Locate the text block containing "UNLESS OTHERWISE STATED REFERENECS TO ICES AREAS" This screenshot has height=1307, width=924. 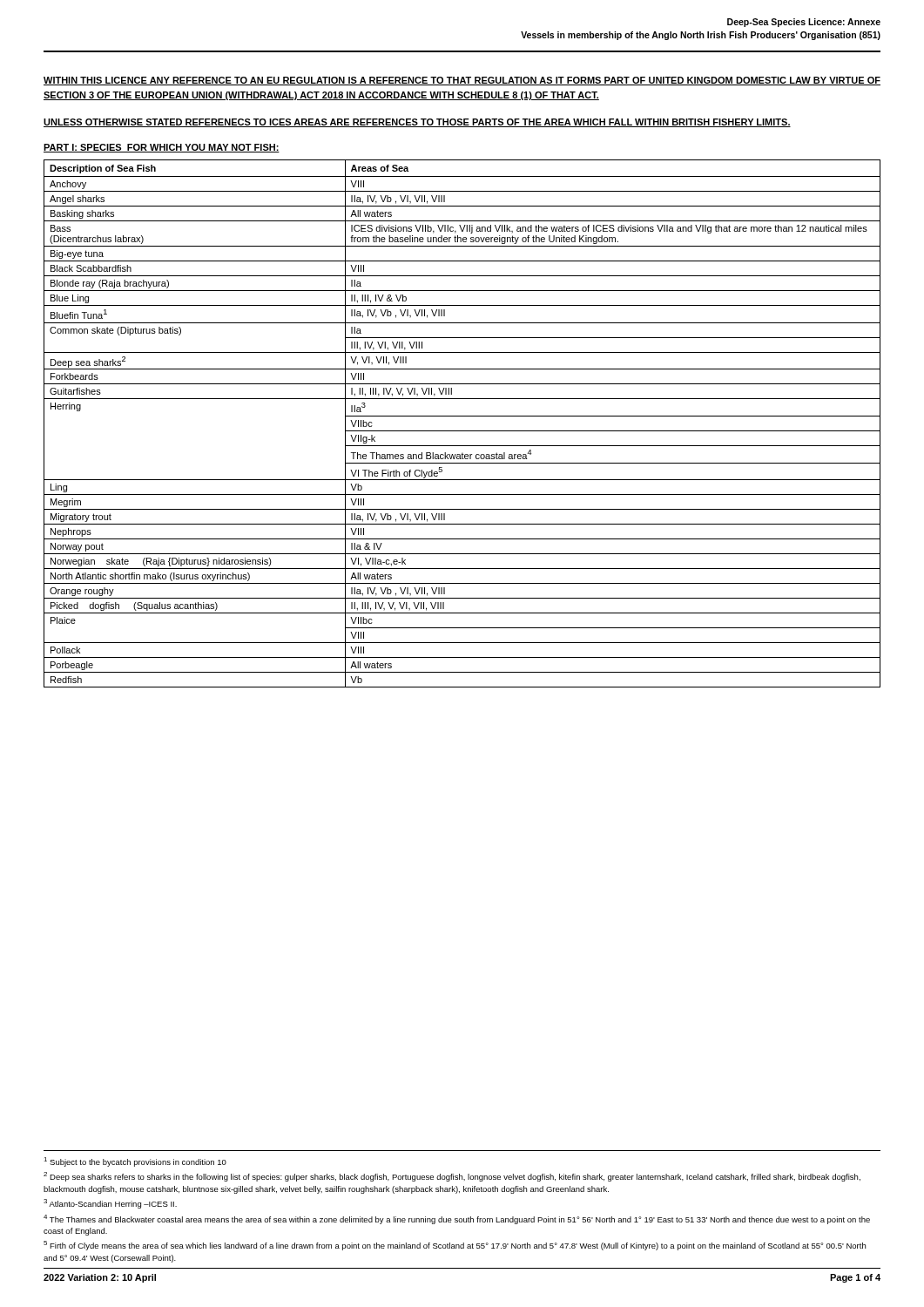(x=417, y=122)
